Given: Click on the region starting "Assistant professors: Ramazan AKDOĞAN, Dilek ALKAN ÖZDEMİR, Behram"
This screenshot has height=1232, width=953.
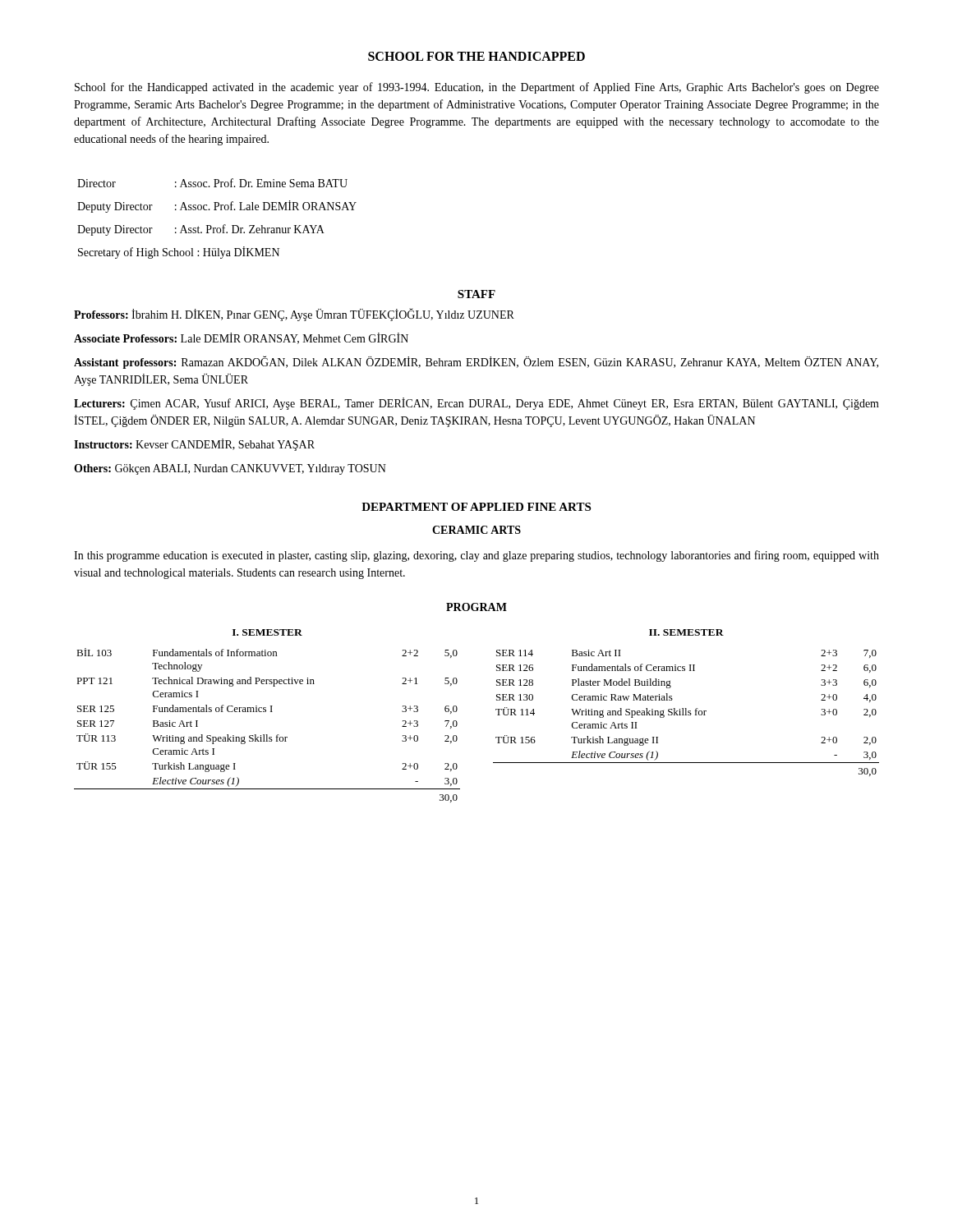Looking at the screenshot, I should (476, 371).
